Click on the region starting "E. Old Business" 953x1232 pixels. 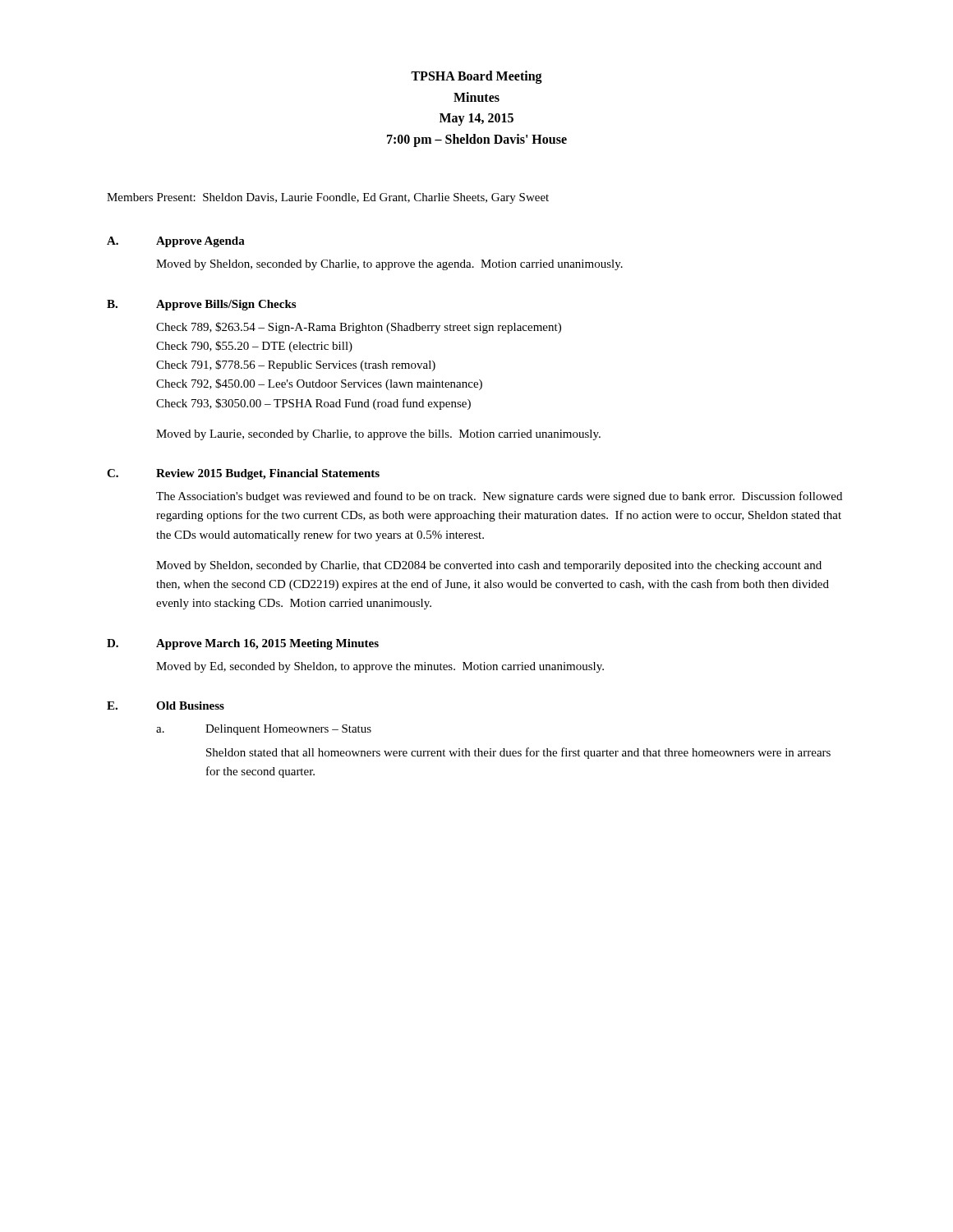tap(166, 706)
